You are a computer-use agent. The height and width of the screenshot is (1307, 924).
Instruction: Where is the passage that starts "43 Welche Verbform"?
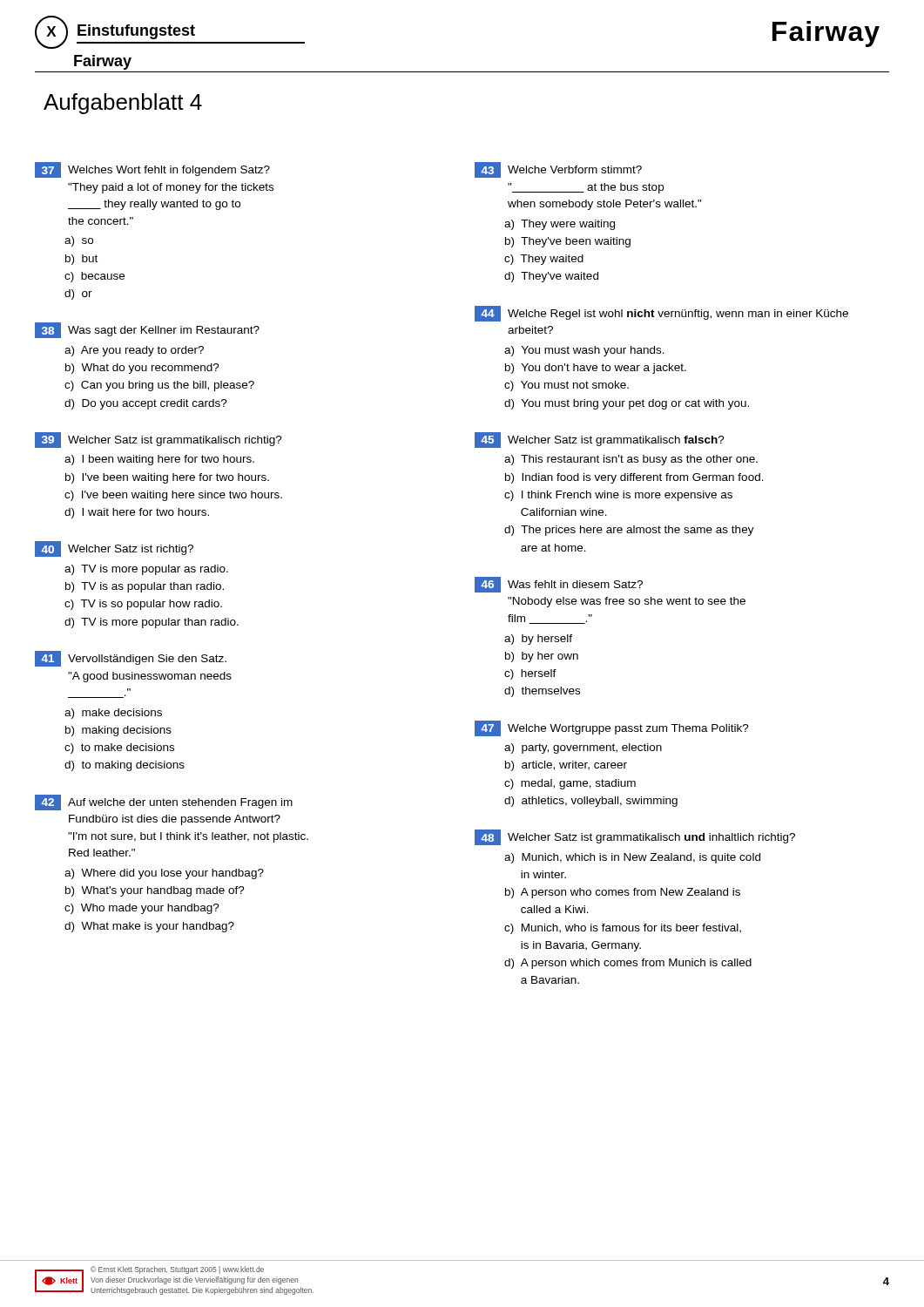point(558,170)
